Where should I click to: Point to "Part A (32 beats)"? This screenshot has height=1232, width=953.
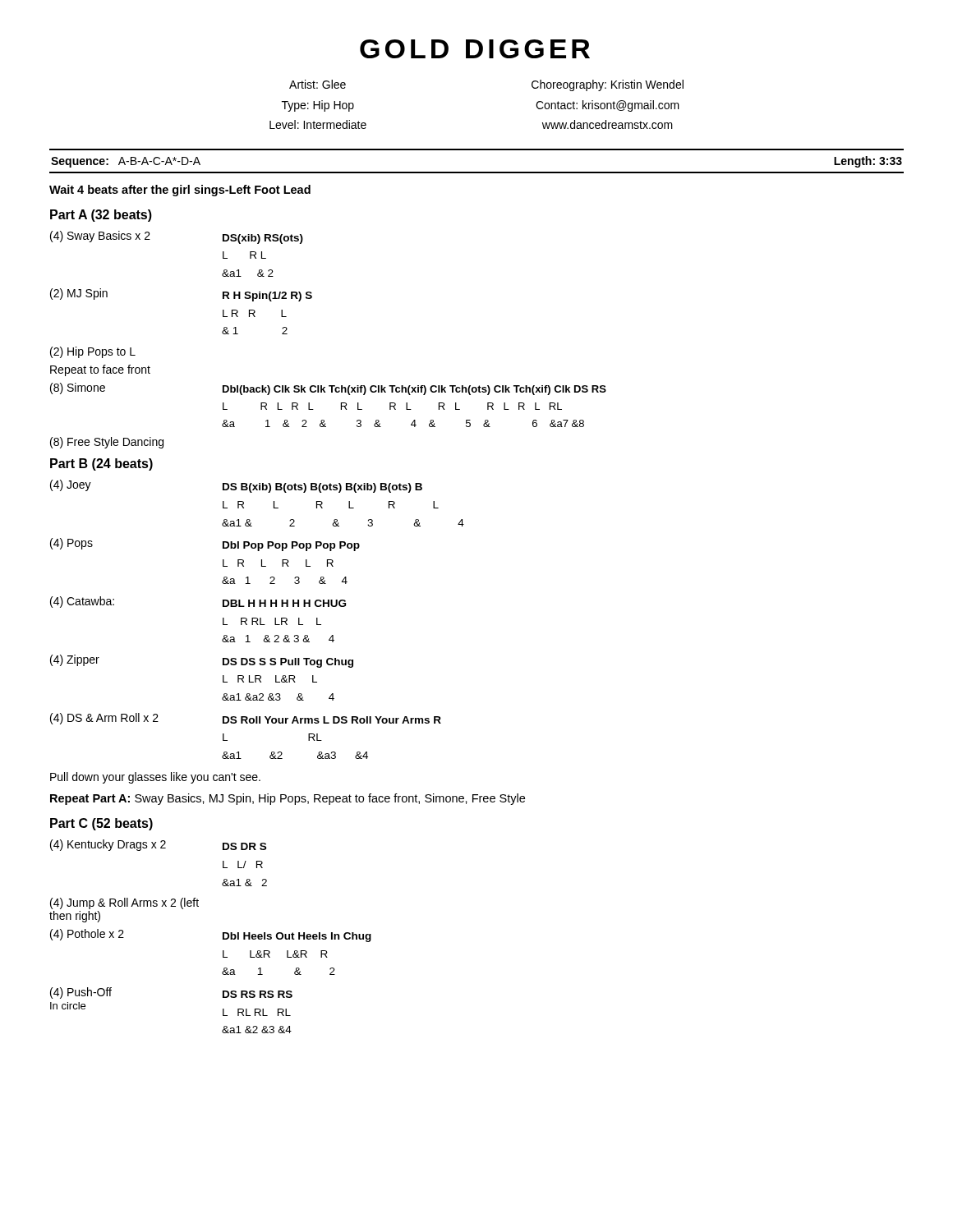101,214
